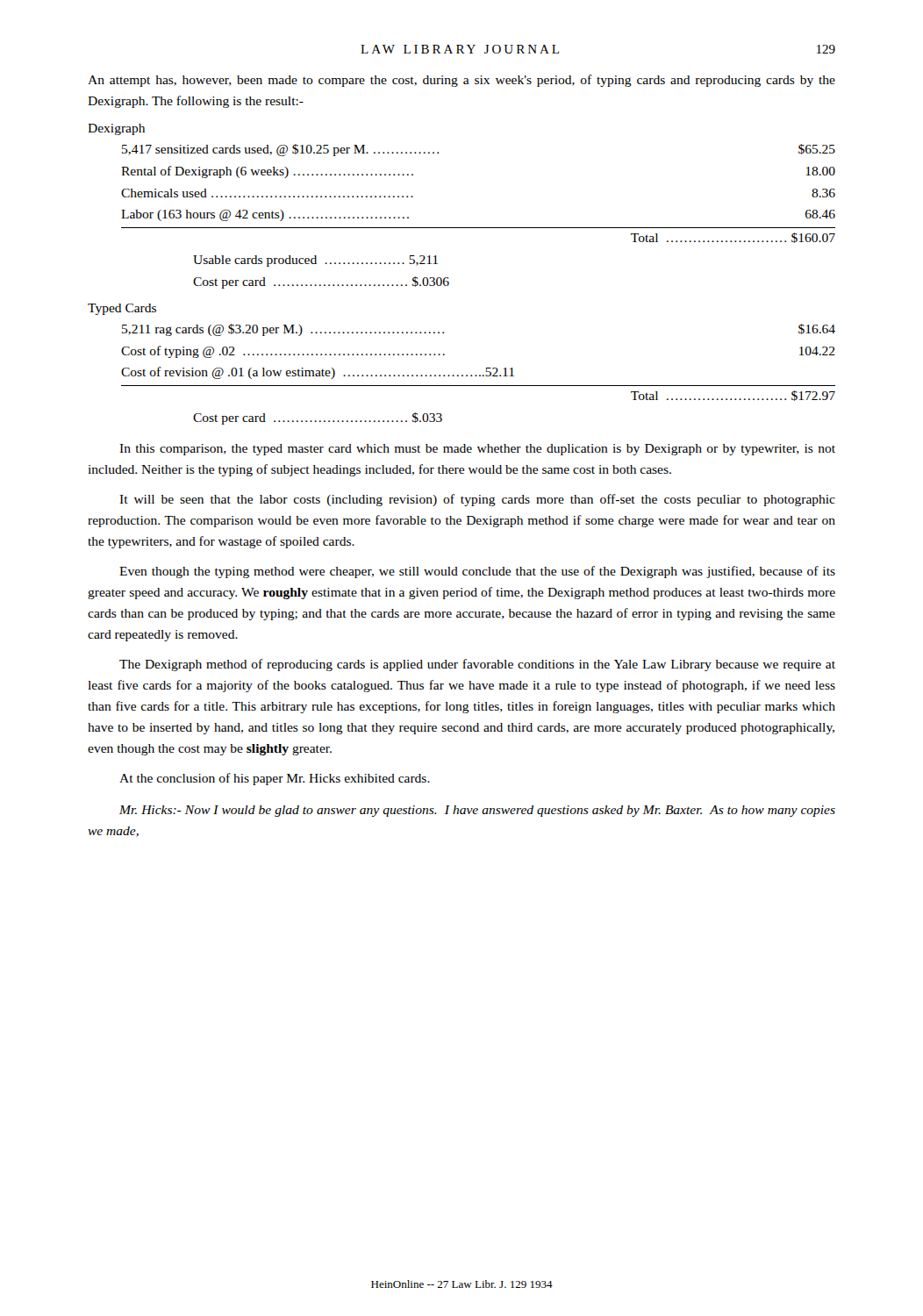This screenshot has height=1316, width=923.
Task: Click on the text block that reads "It will be seen that the labor costs"
Action: coord(462,520)
